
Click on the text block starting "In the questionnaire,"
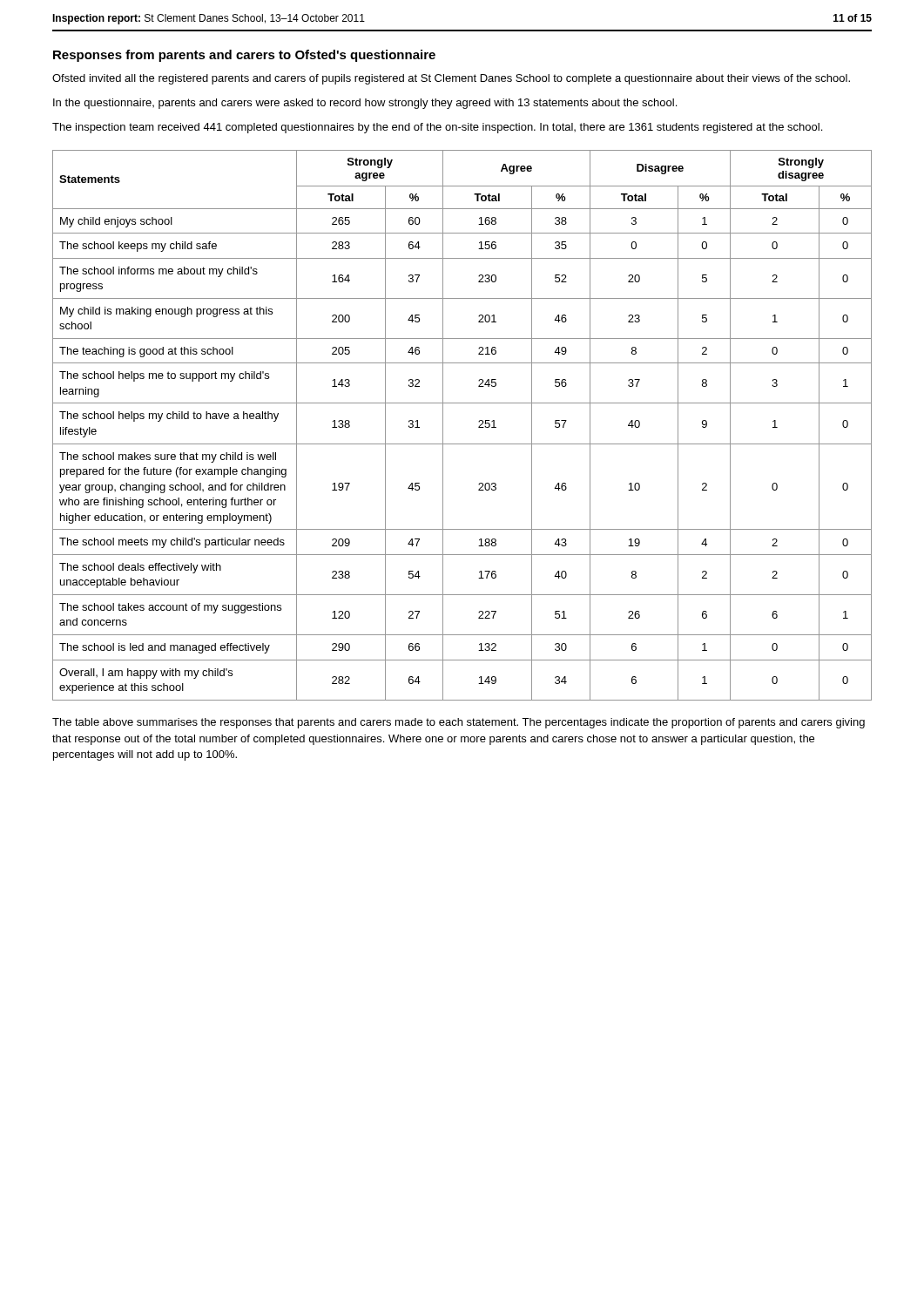(x=365, y=102)
